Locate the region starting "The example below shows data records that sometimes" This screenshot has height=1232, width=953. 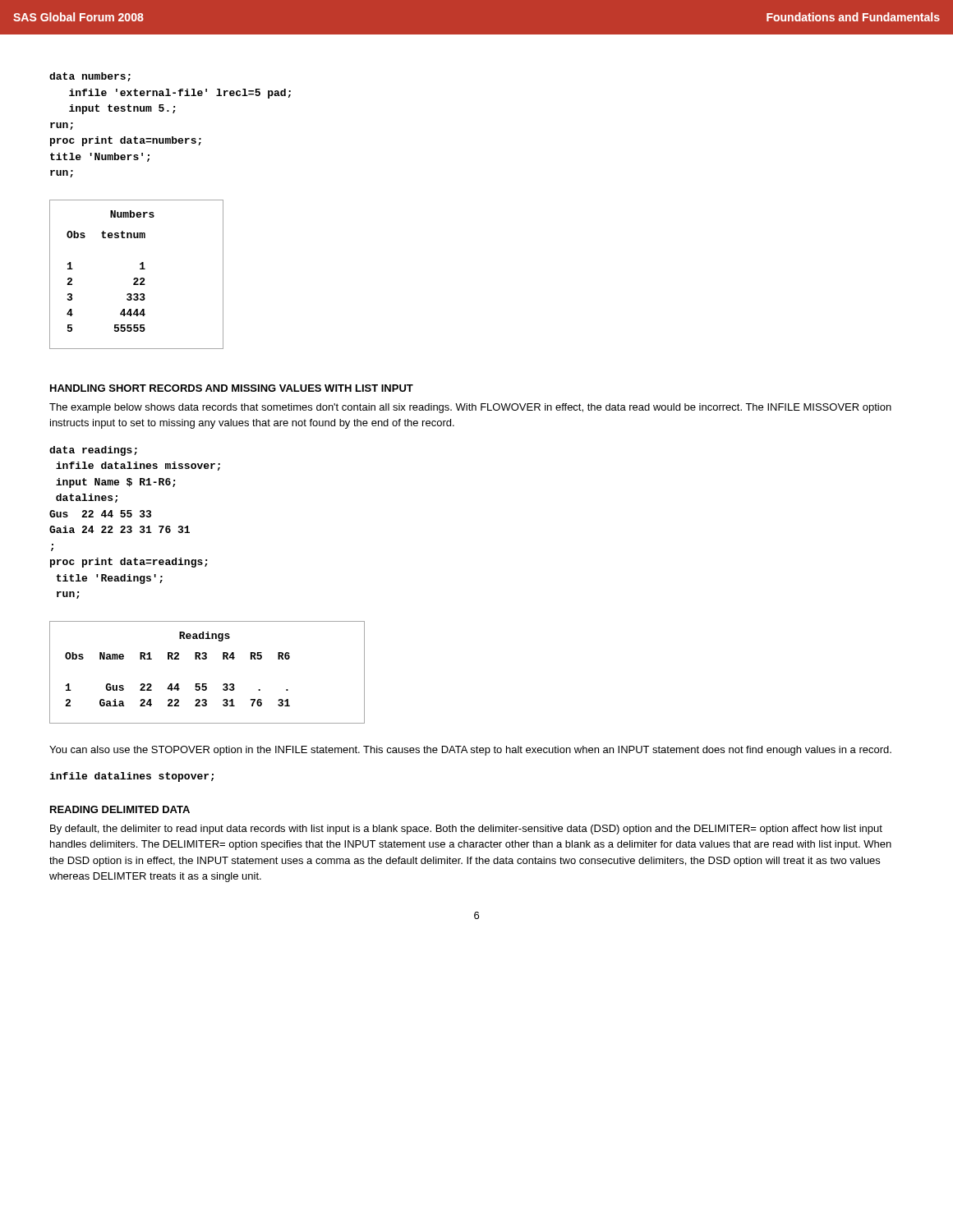click(470, 415)
